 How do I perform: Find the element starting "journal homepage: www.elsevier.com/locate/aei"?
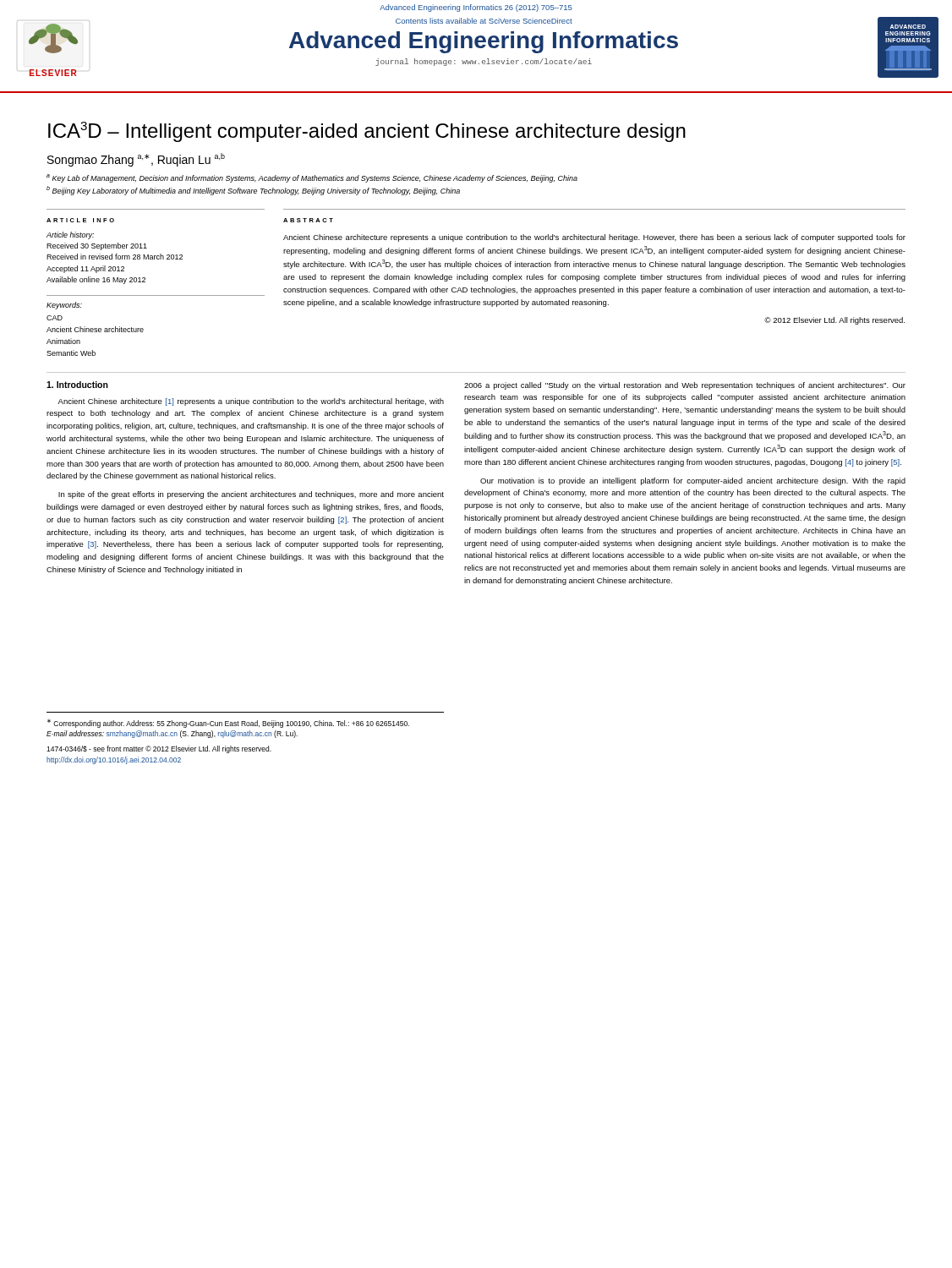coord(484,62)
